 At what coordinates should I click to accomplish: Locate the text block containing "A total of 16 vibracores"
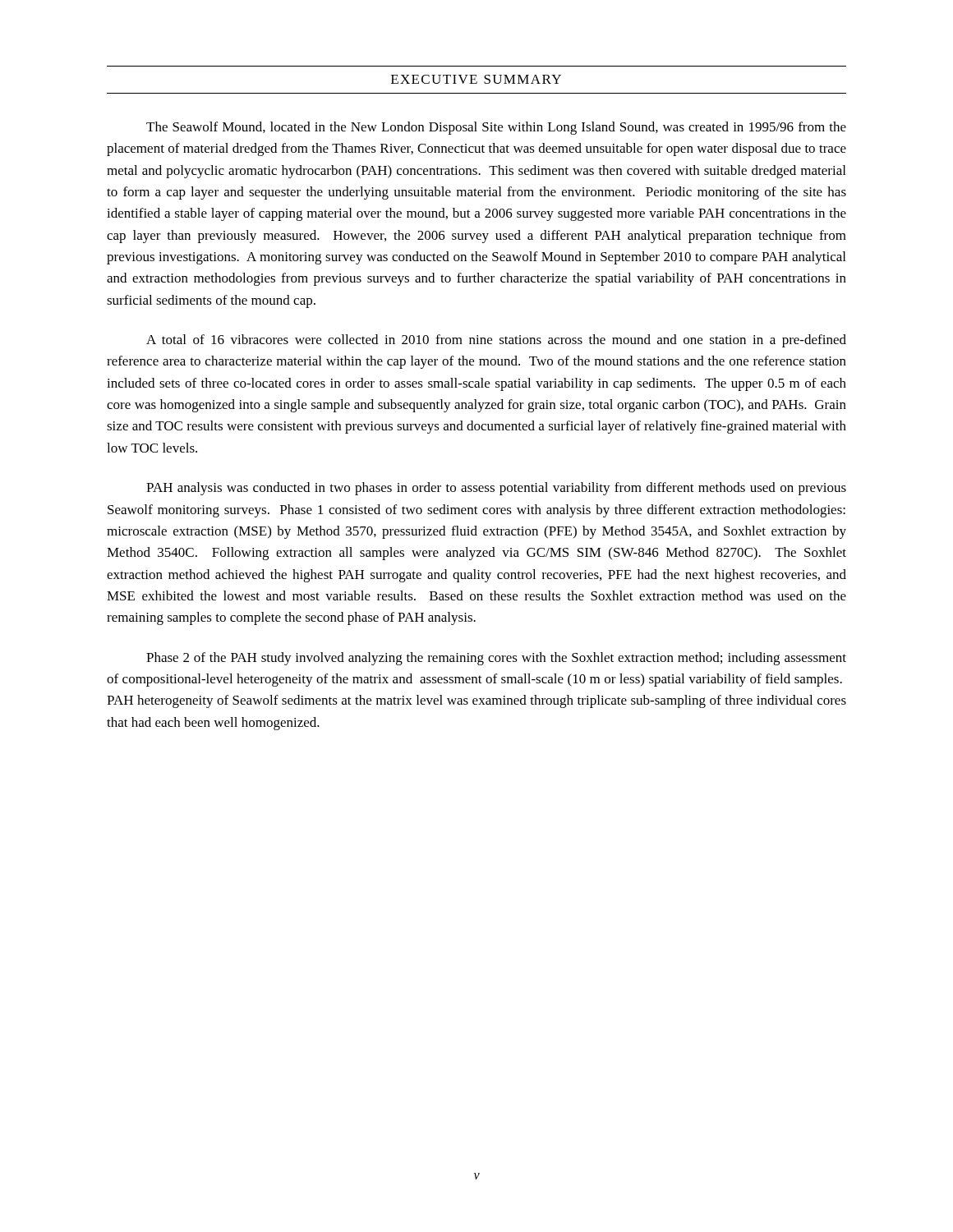[476, 394]
